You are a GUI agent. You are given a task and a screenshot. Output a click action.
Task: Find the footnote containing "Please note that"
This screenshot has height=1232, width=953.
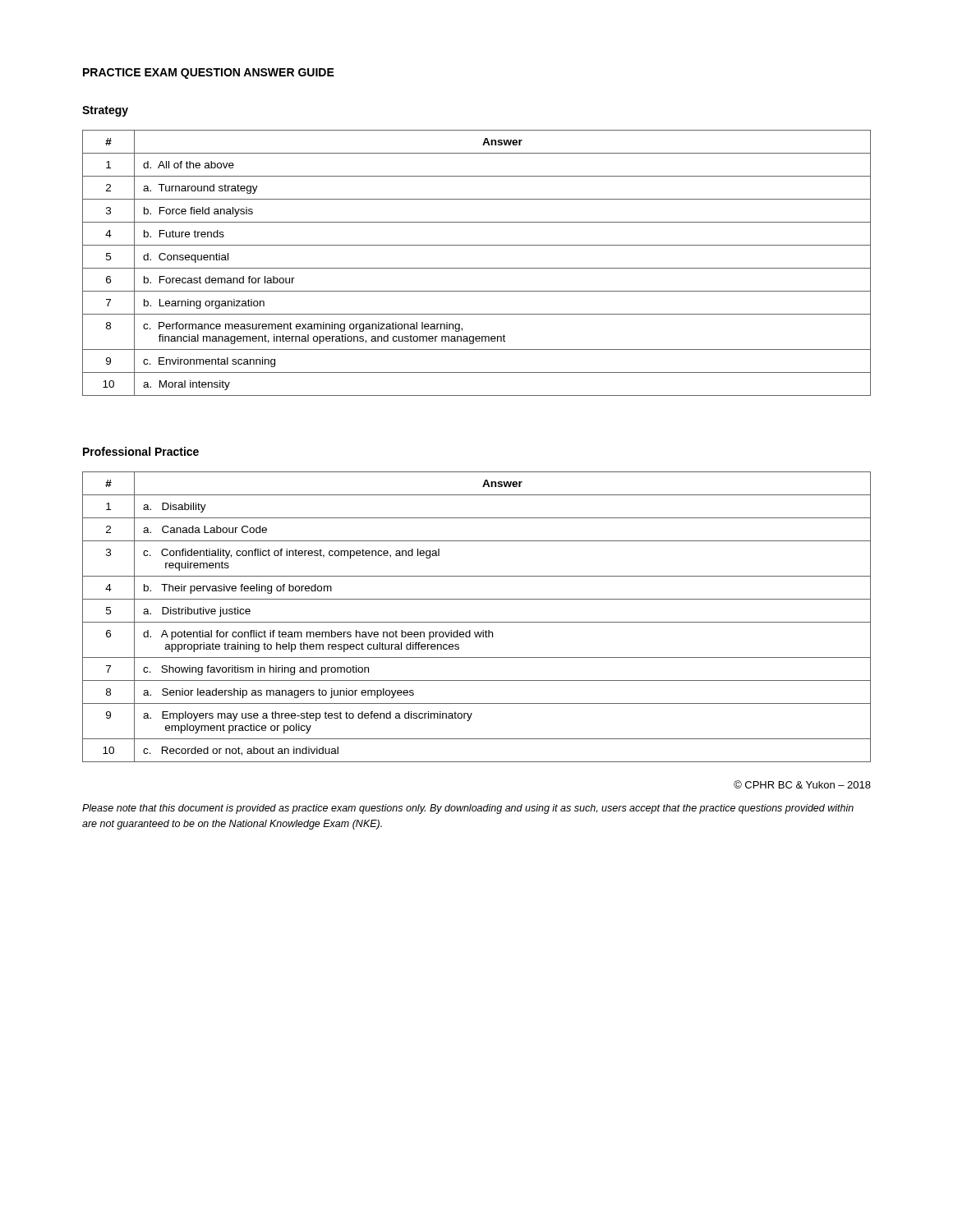pyautogui.click(x=468, y=816)
